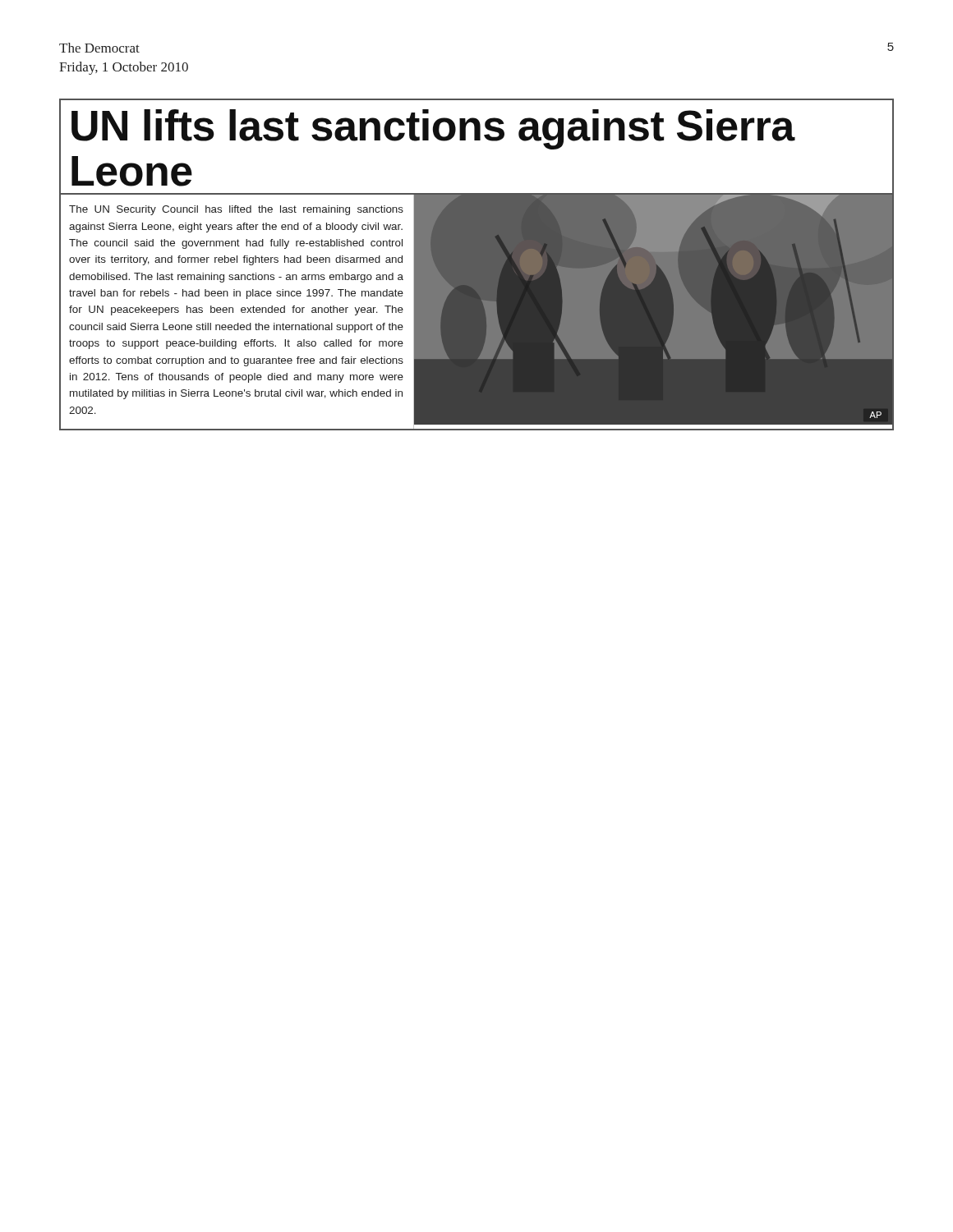
Task: Click the passage that begins "The UN Security Council has"
Action: [236, 310]
